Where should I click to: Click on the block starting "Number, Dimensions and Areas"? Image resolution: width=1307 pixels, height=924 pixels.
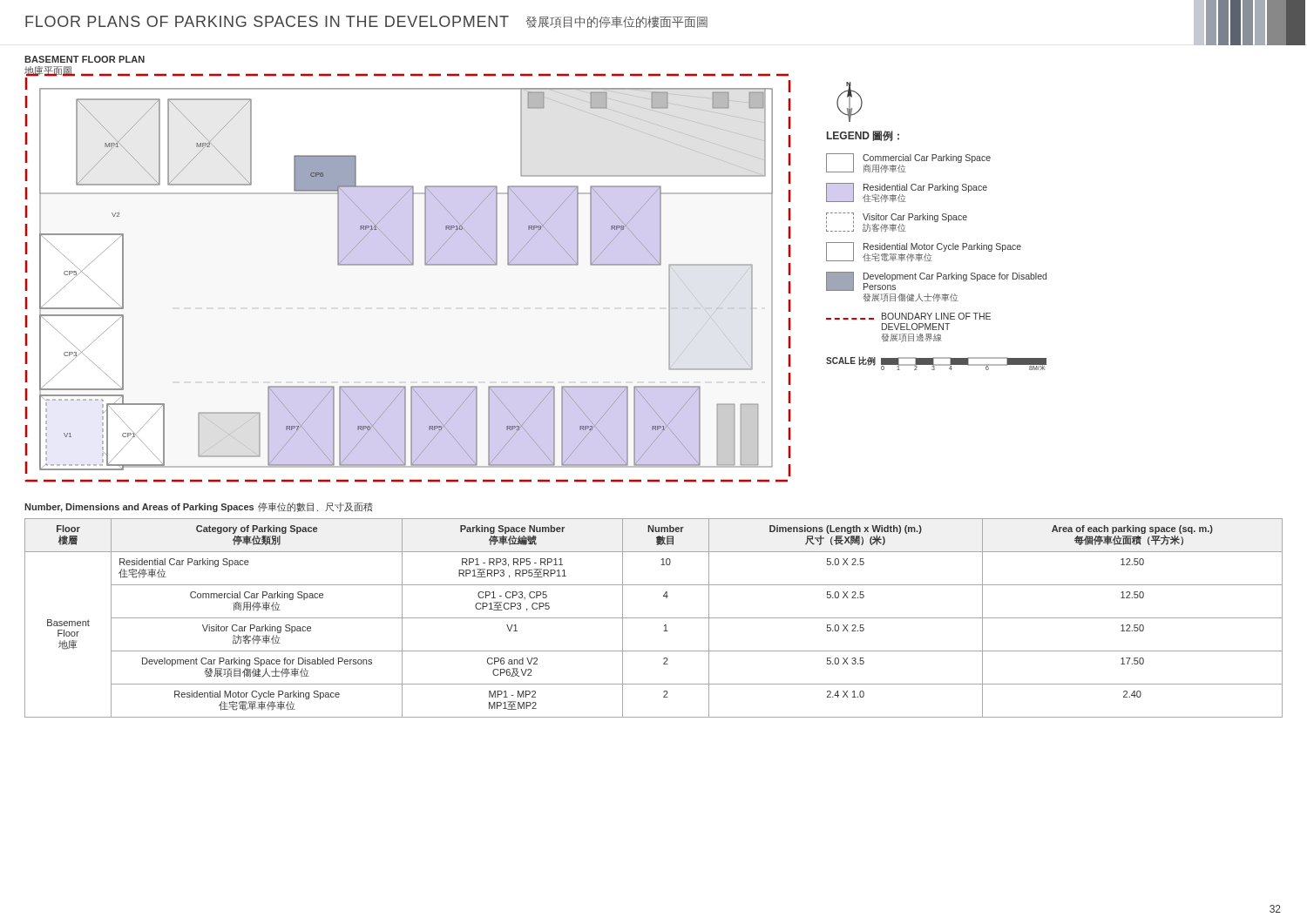pos(199,506)
